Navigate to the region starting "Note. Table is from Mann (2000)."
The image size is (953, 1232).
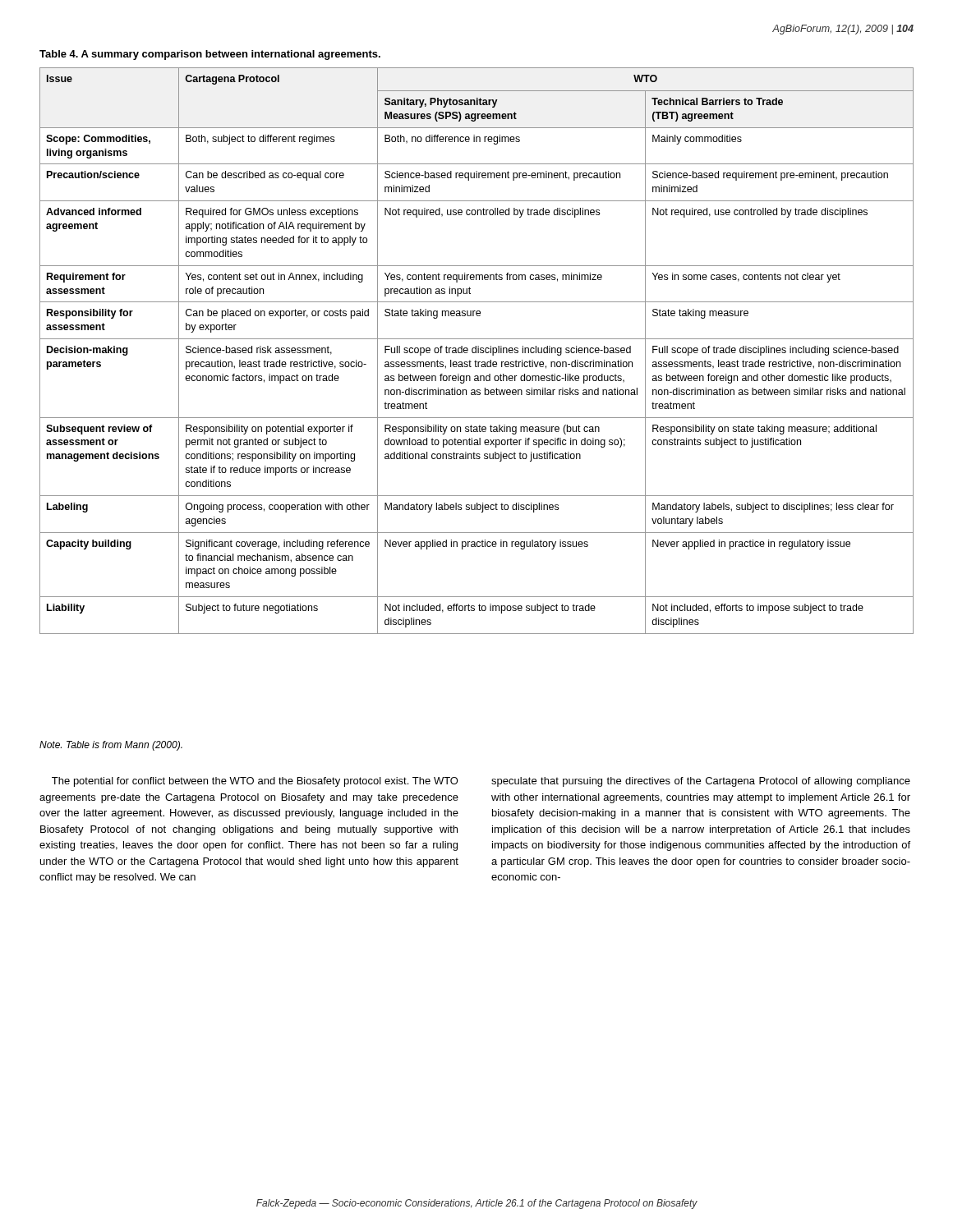(111, 745)
